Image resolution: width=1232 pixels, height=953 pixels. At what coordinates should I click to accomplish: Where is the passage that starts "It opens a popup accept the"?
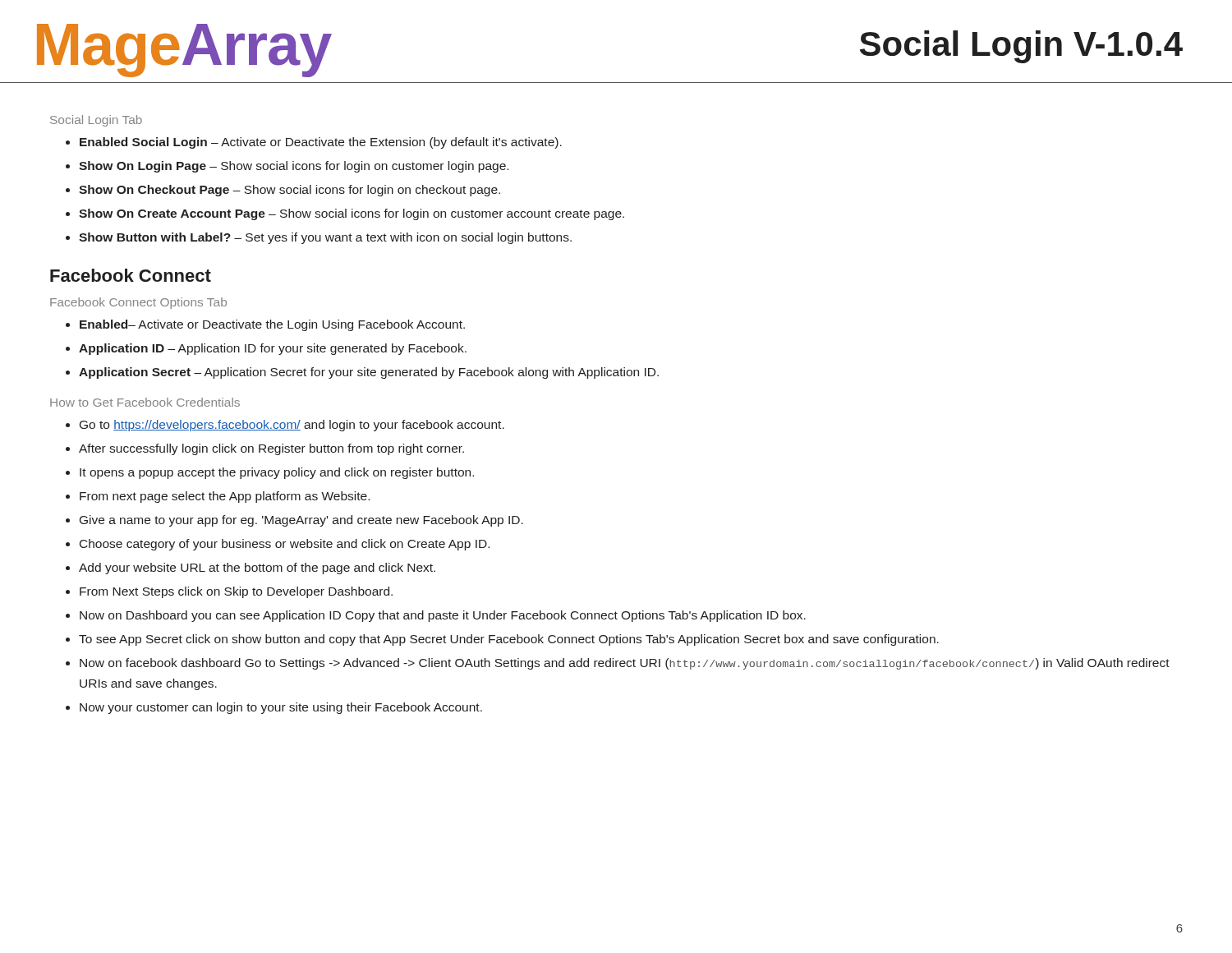coord(277,472)
